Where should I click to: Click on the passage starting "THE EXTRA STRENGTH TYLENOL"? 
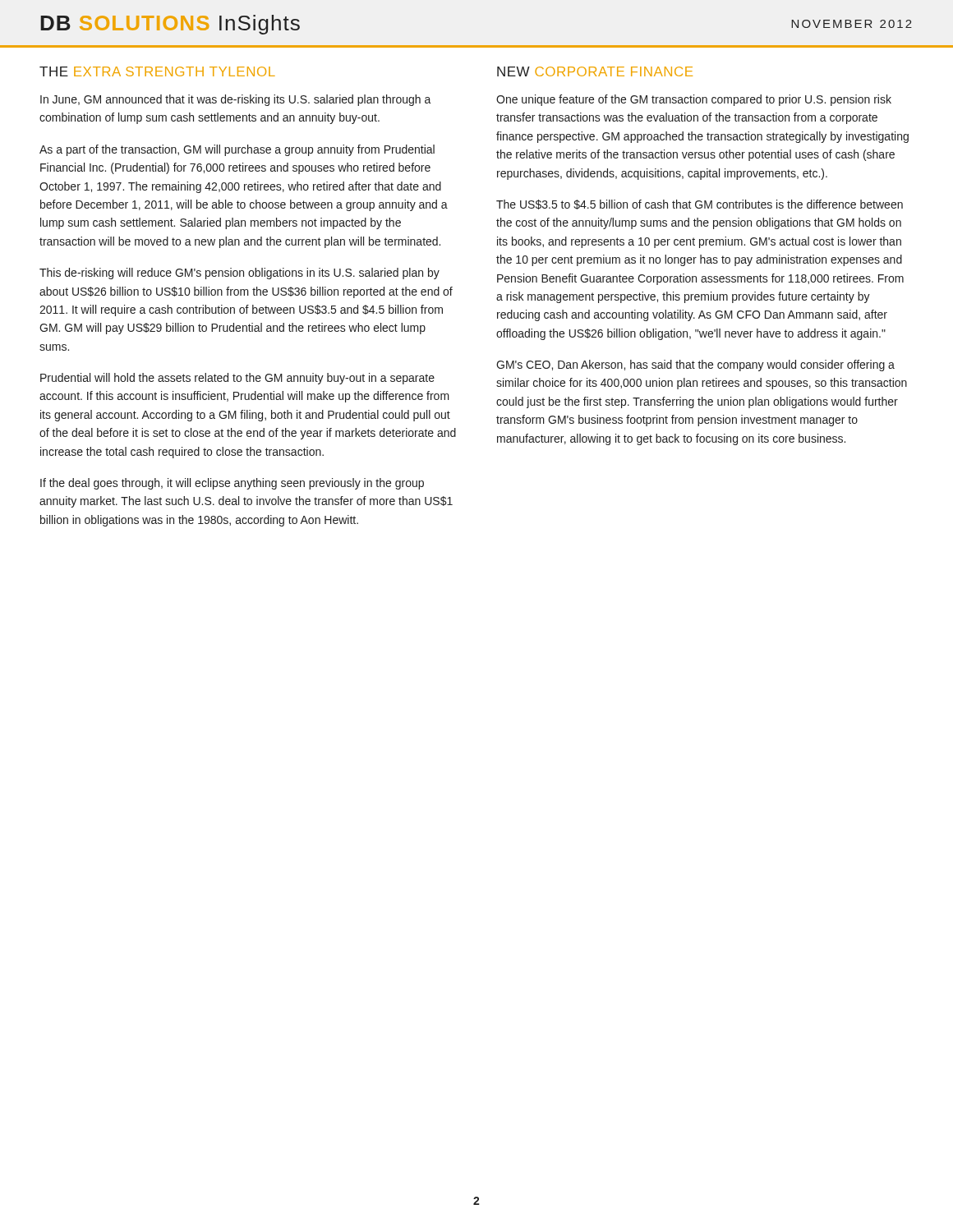158,72
